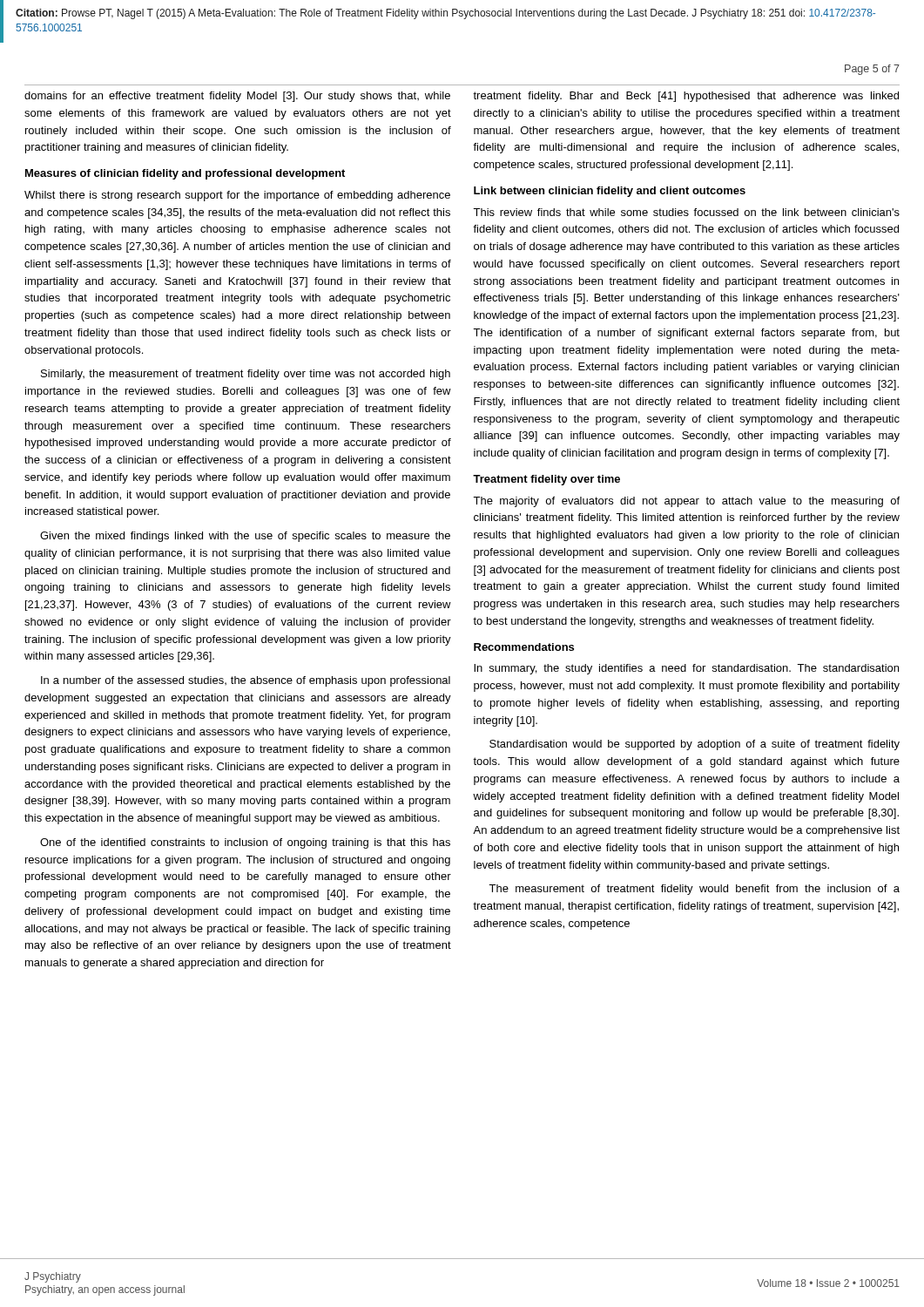
Task: Click on the text starting "Similarly, the measurement"
Action: [x=238, y=443]
